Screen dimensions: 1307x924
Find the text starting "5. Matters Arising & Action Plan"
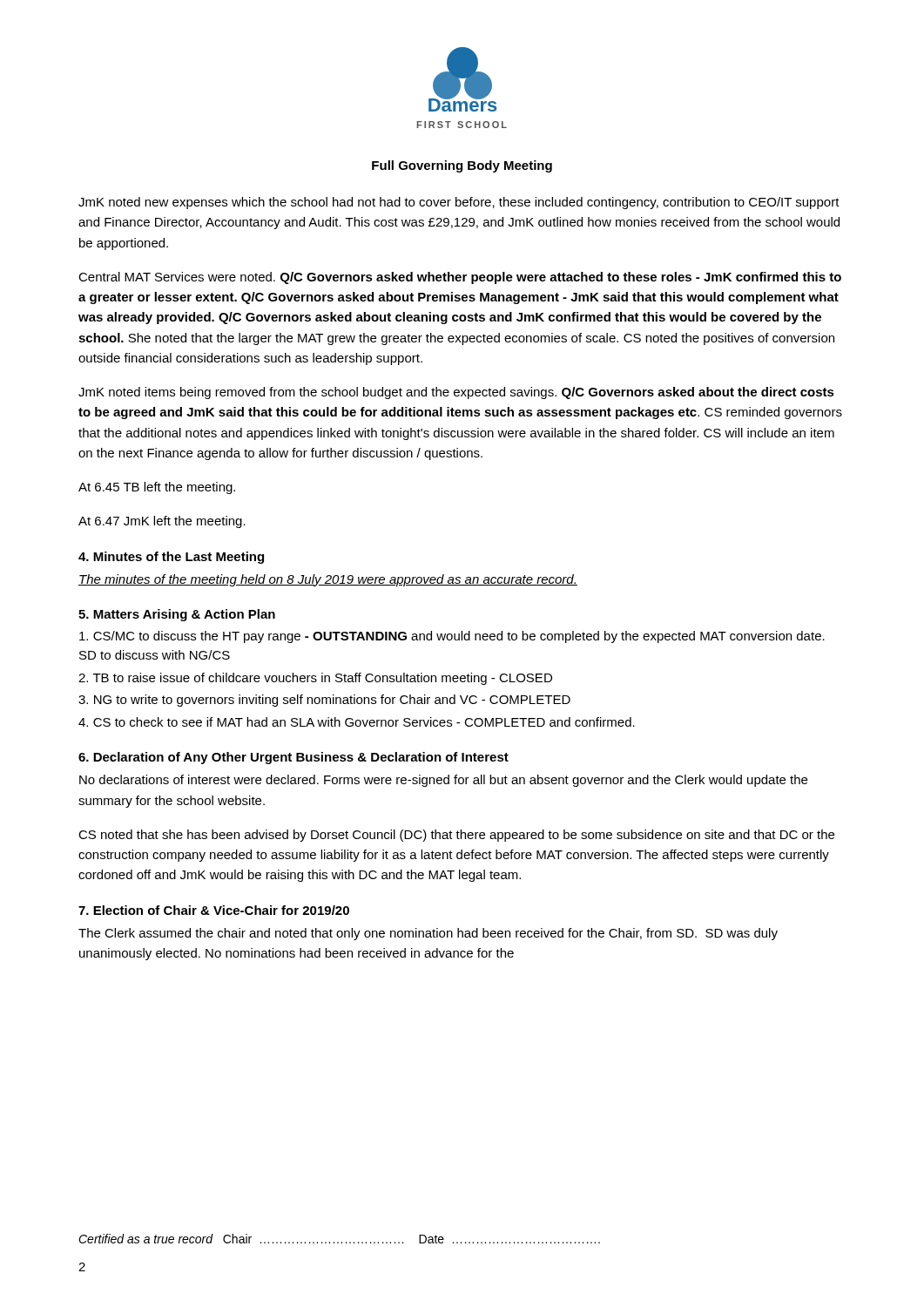(177, 614)
